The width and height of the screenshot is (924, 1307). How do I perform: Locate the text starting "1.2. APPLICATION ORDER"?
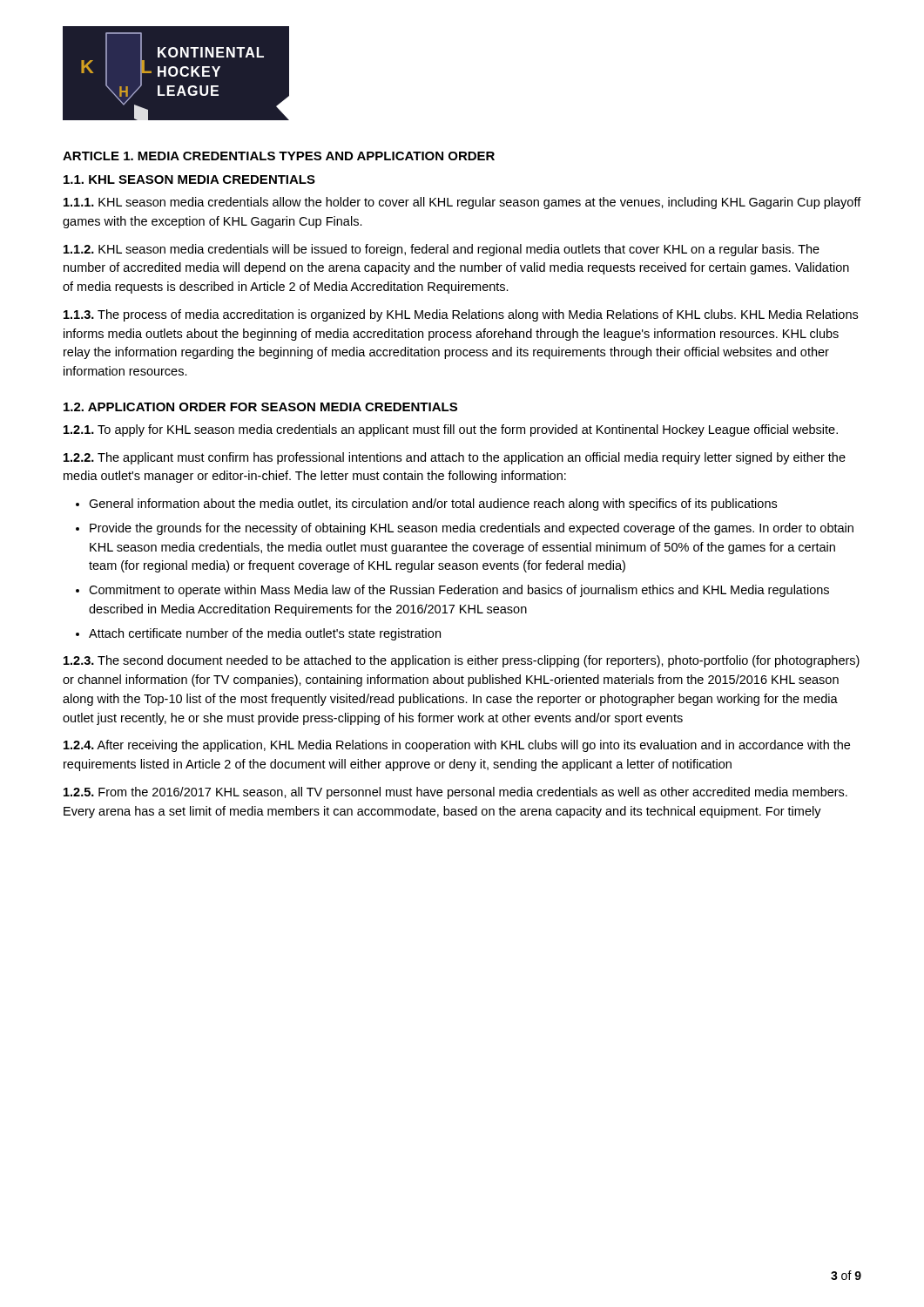tap(260, 406)
